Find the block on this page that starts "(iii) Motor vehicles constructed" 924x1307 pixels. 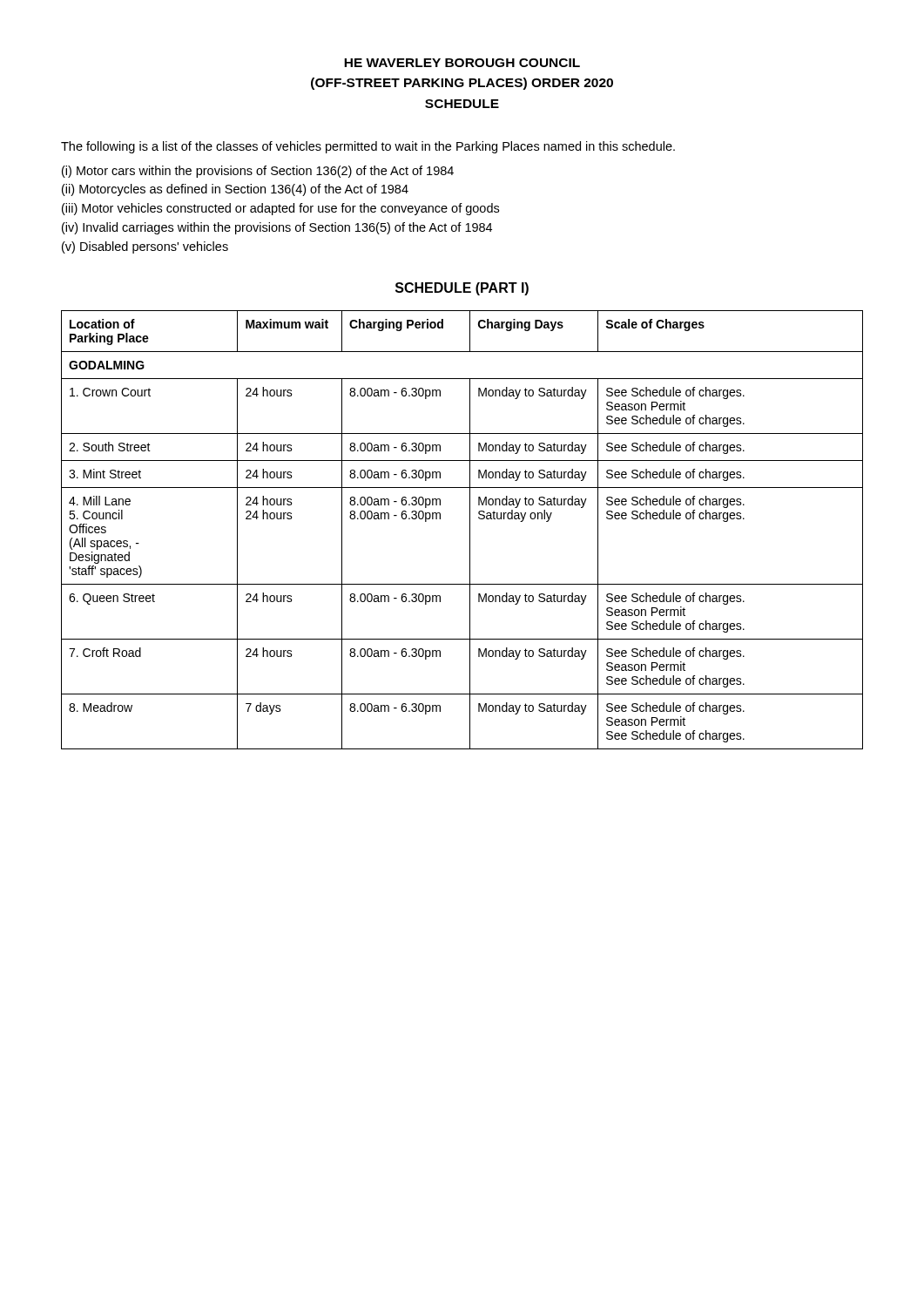pos(280,208)
